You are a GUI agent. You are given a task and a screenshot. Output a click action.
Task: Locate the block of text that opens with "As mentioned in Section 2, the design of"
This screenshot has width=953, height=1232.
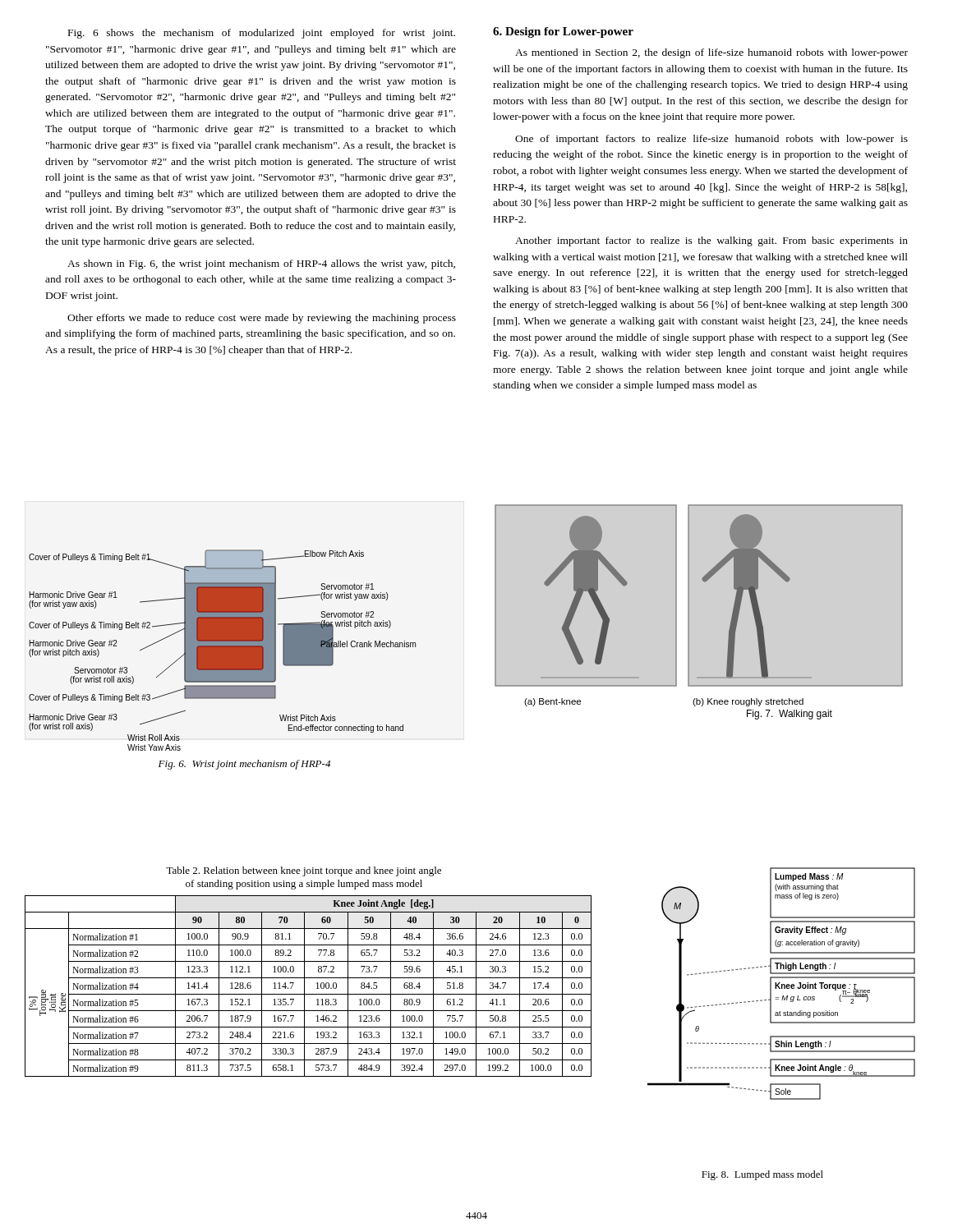[711, 53]
